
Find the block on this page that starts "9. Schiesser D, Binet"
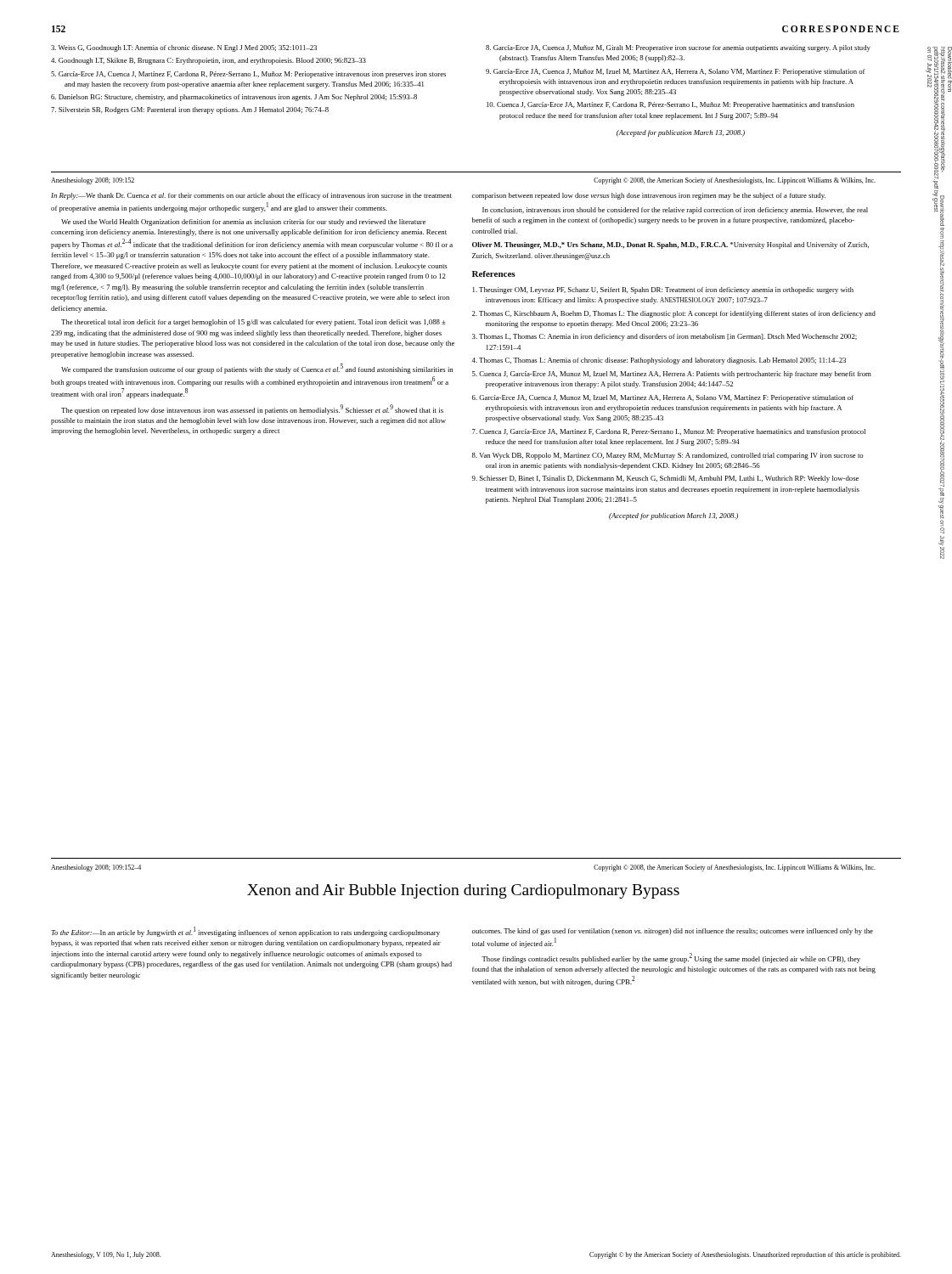665,489
